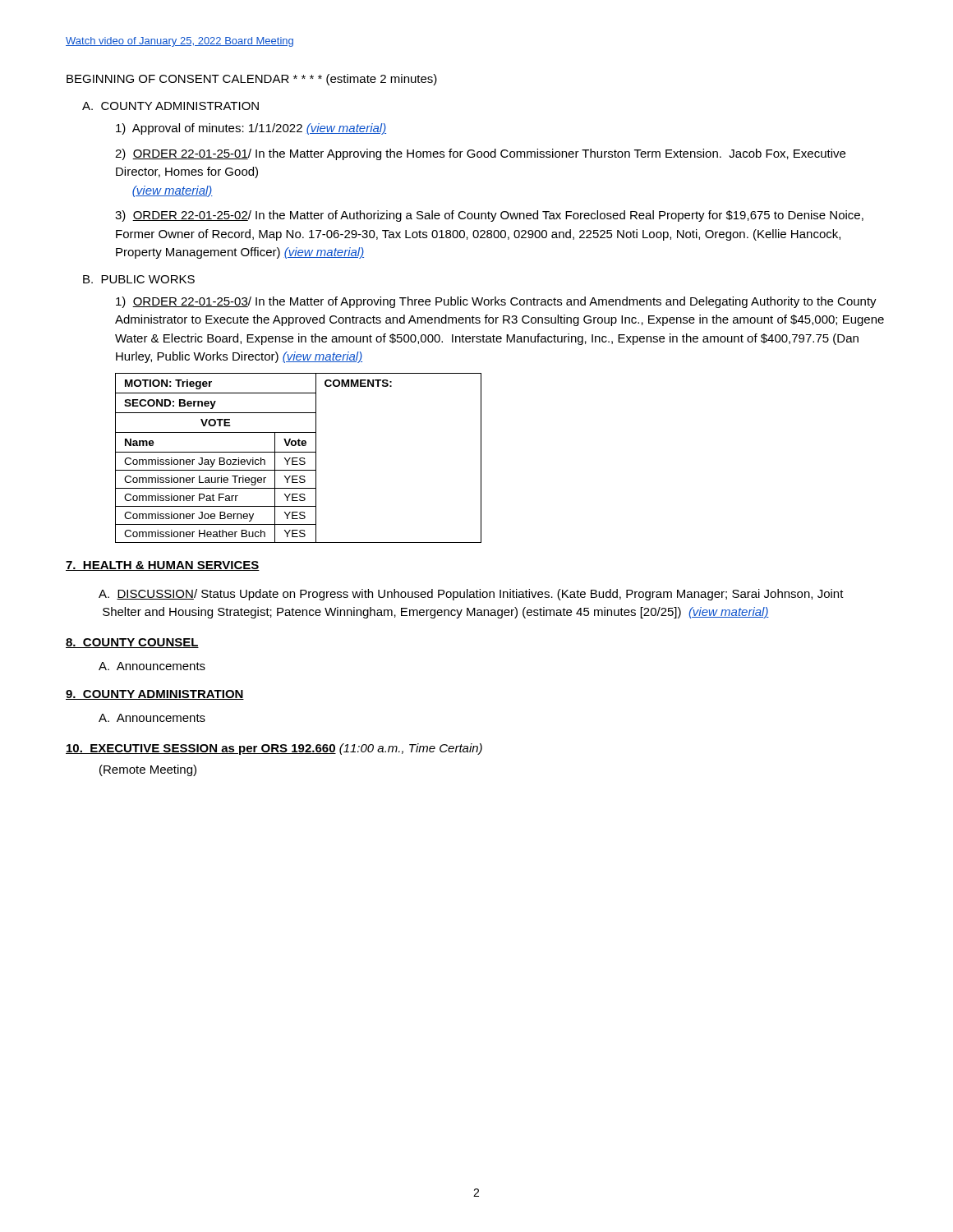Click on the passage starting "10. EXECUTIVE SESSION as"
The height and width of the screenshot is (1232, 953).
click(274, 747)
